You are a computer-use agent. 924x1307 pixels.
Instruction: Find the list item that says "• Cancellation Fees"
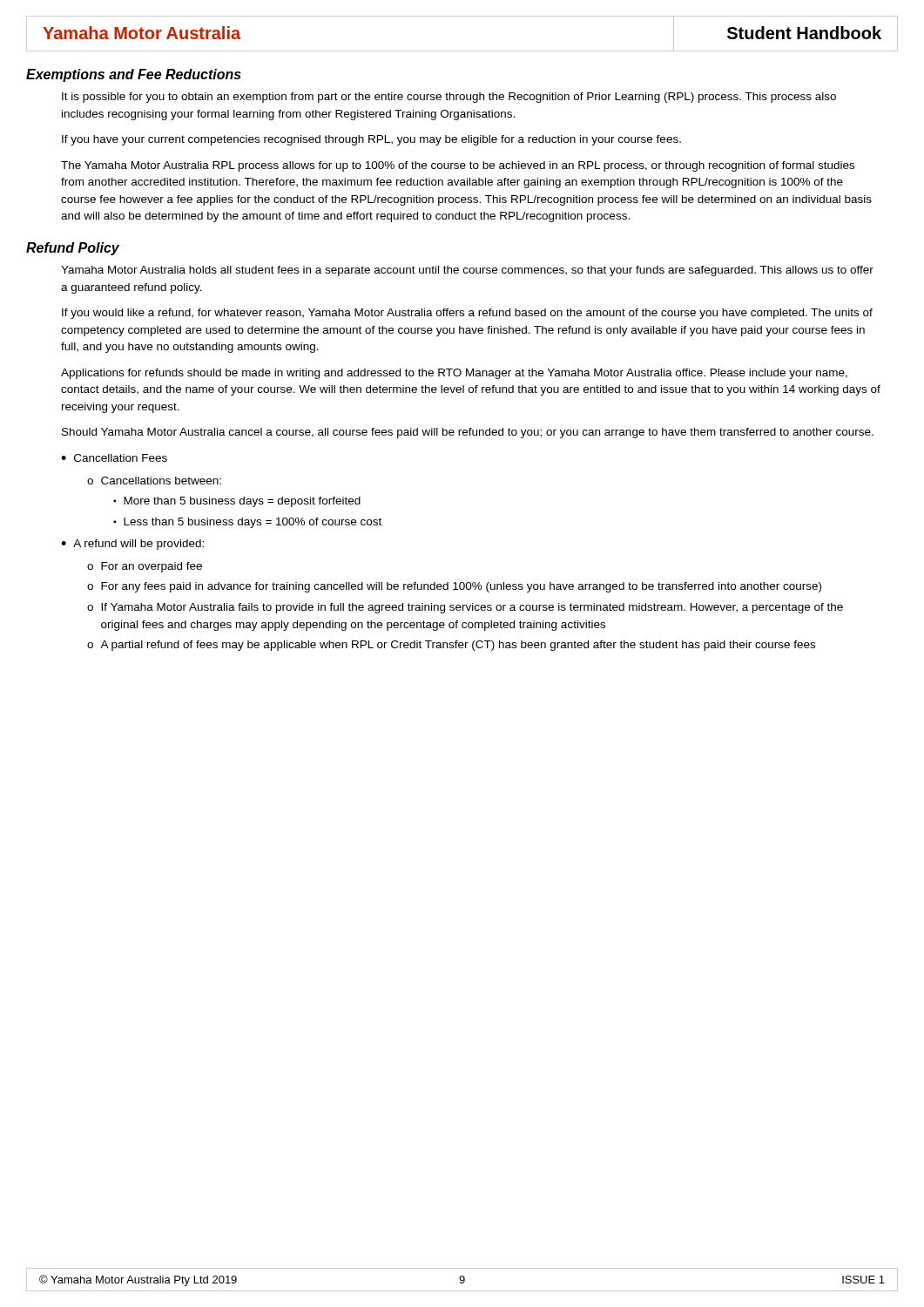pyautogui.click(x=114, y=459)
